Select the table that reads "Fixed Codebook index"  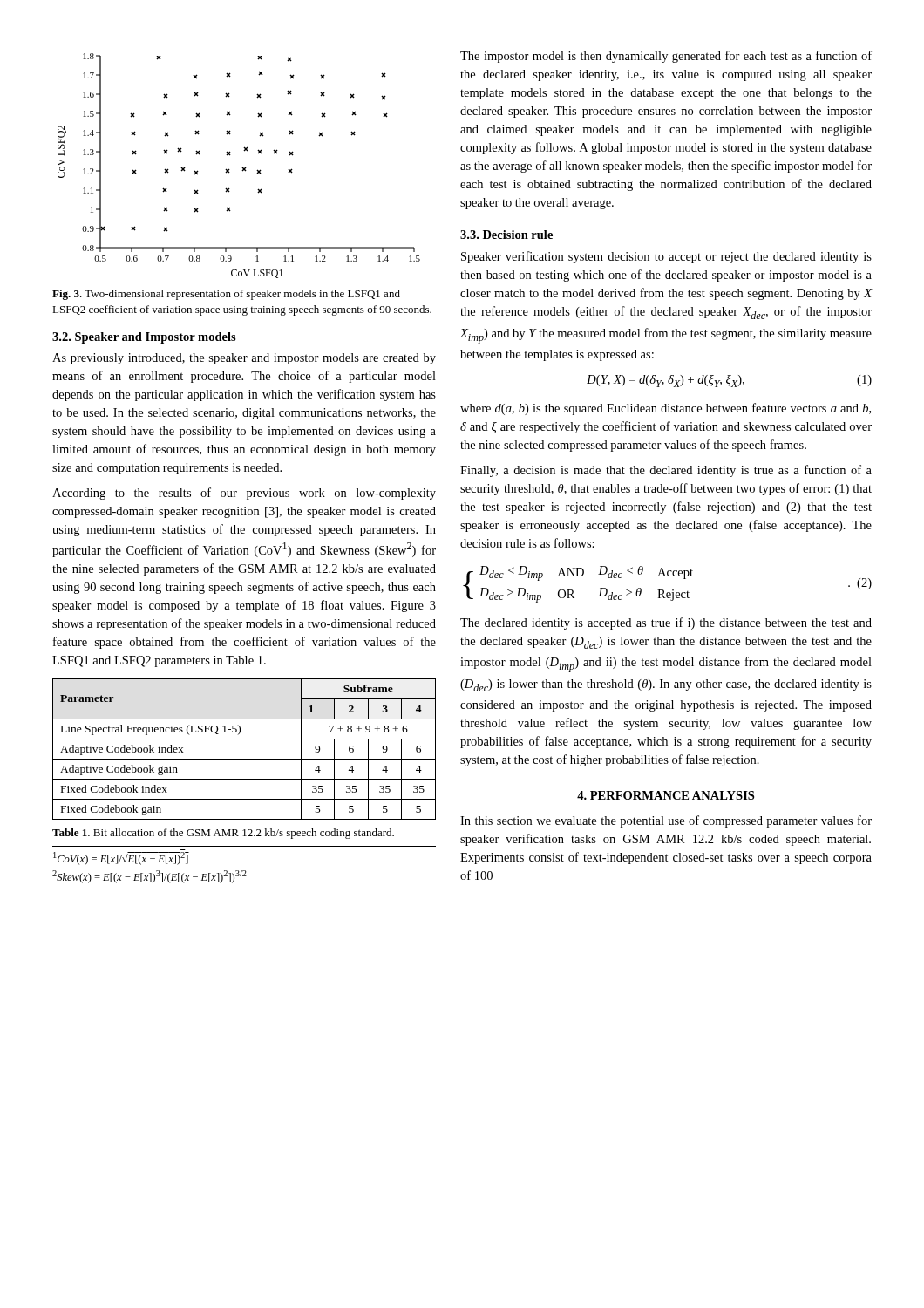coord(244,749)
